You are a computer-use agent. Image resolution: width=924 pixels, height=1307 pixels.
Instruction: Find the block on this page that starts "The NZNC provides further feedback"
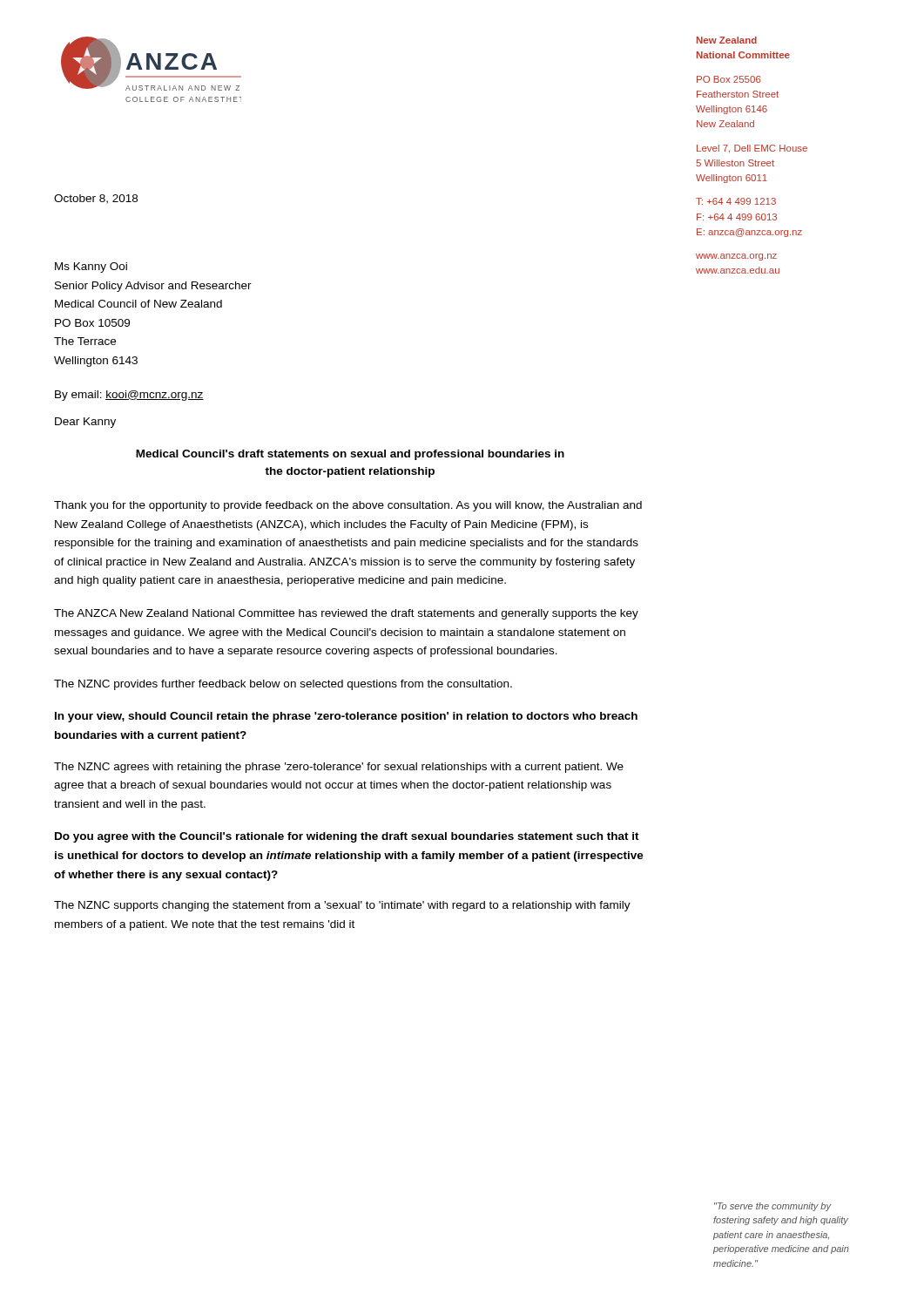pyautogui.click(x=283, y=683)
